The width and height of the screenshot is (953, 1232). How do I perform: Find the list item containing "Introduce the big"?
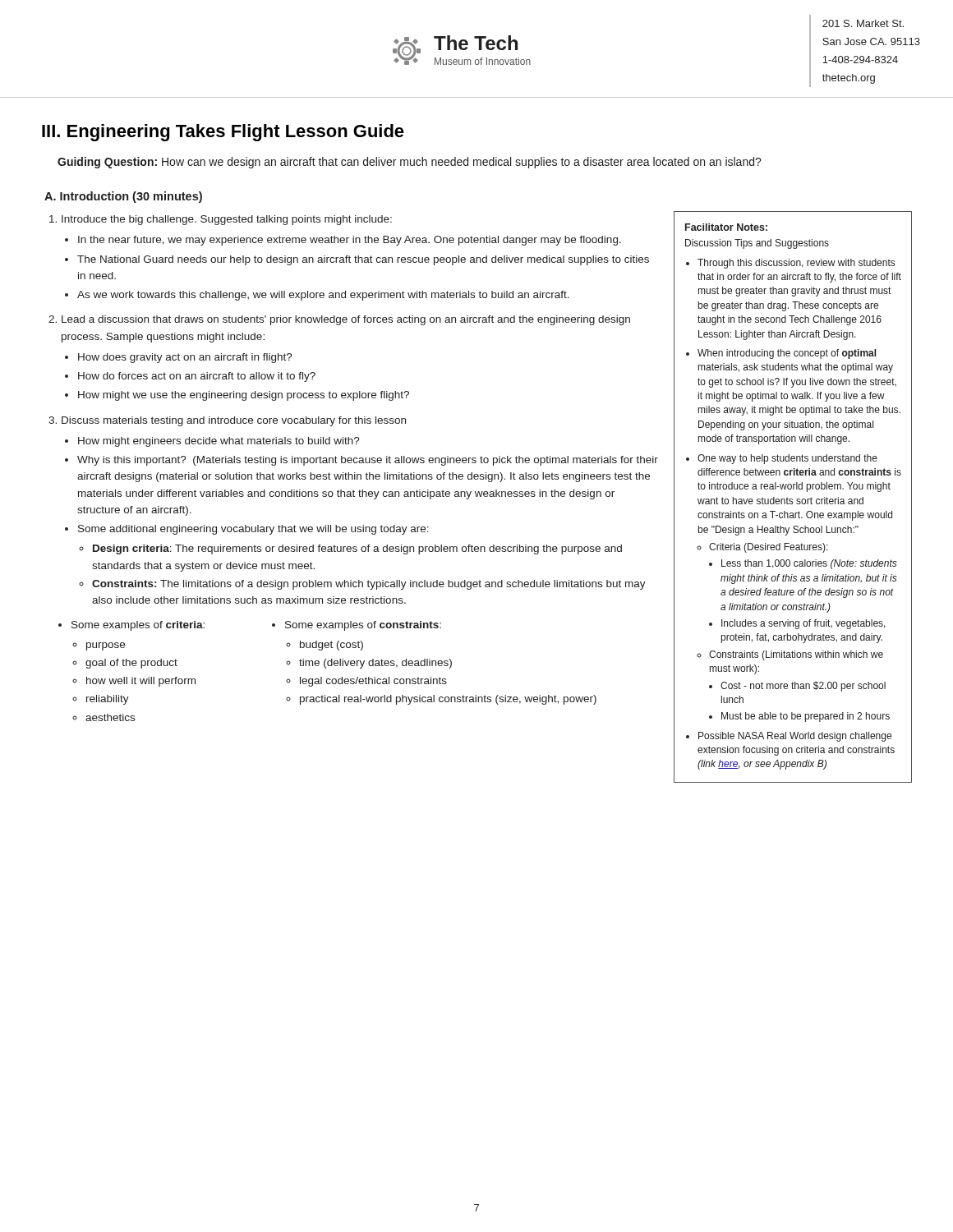coord(360,258)
